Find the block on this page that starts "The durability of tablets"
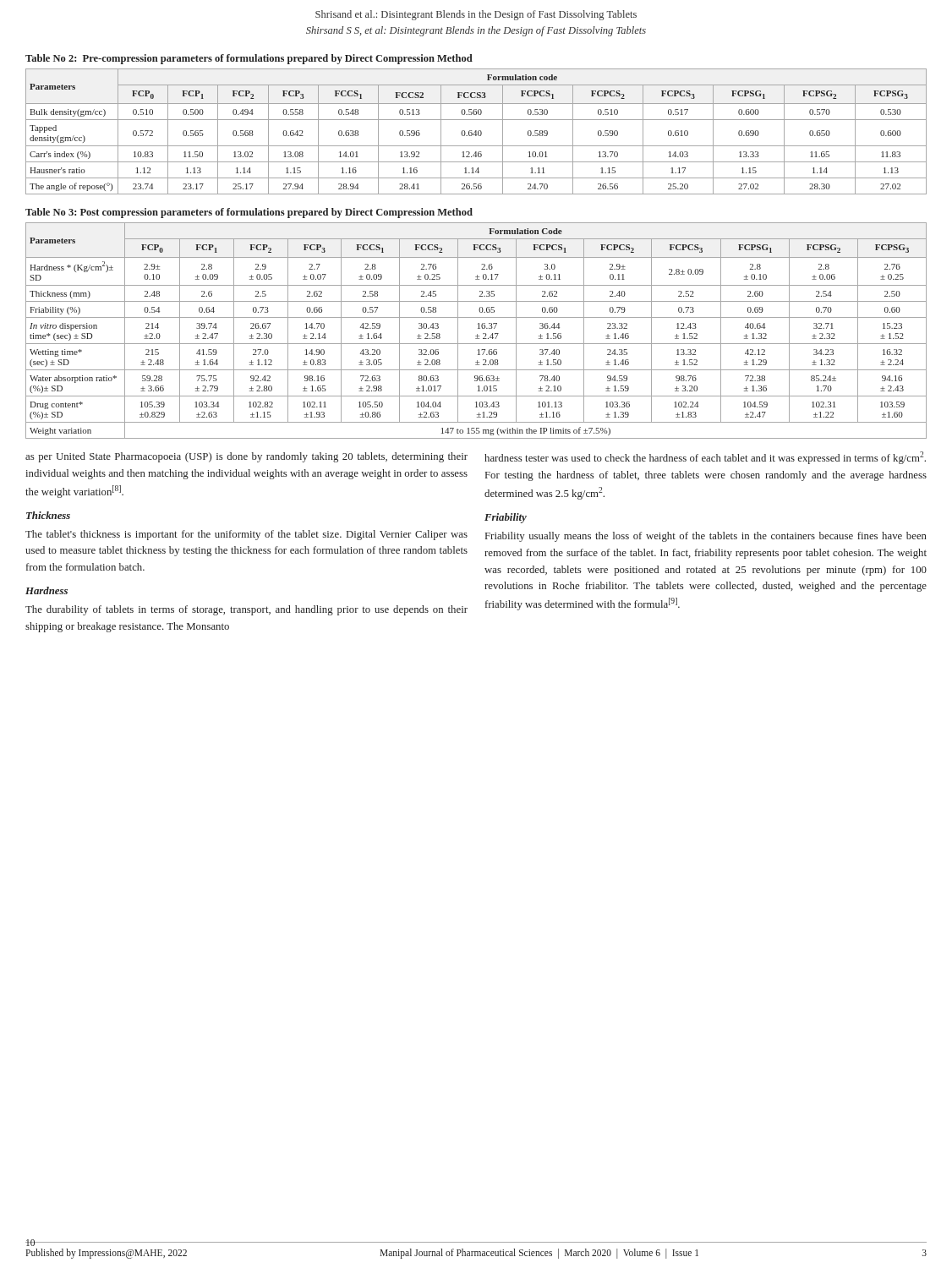This screenshot has height=1268, width=952. [246, 619]
